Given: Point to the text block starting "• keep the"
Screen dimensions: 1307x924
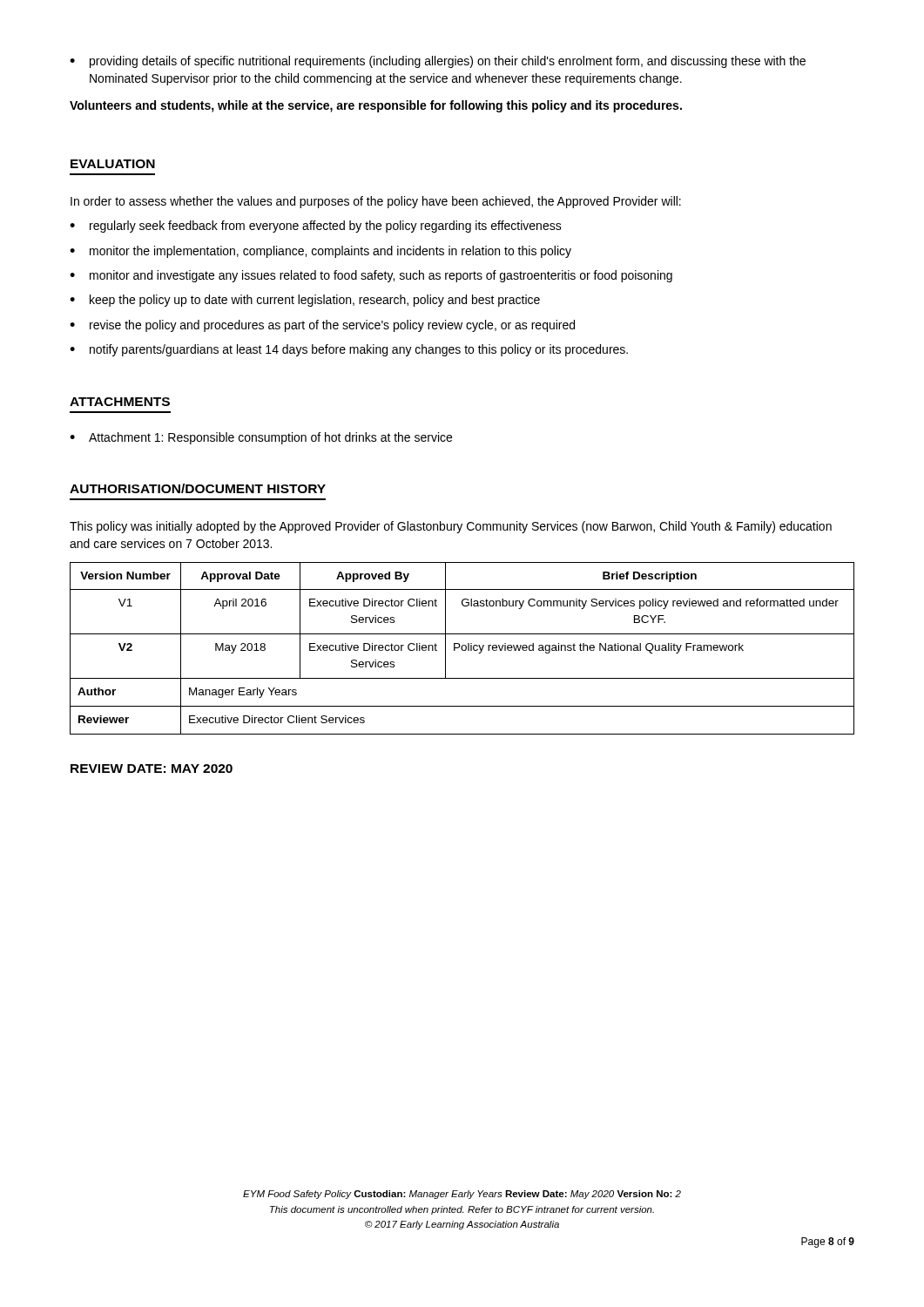Looking at the screenshot, I should [462, 301].
